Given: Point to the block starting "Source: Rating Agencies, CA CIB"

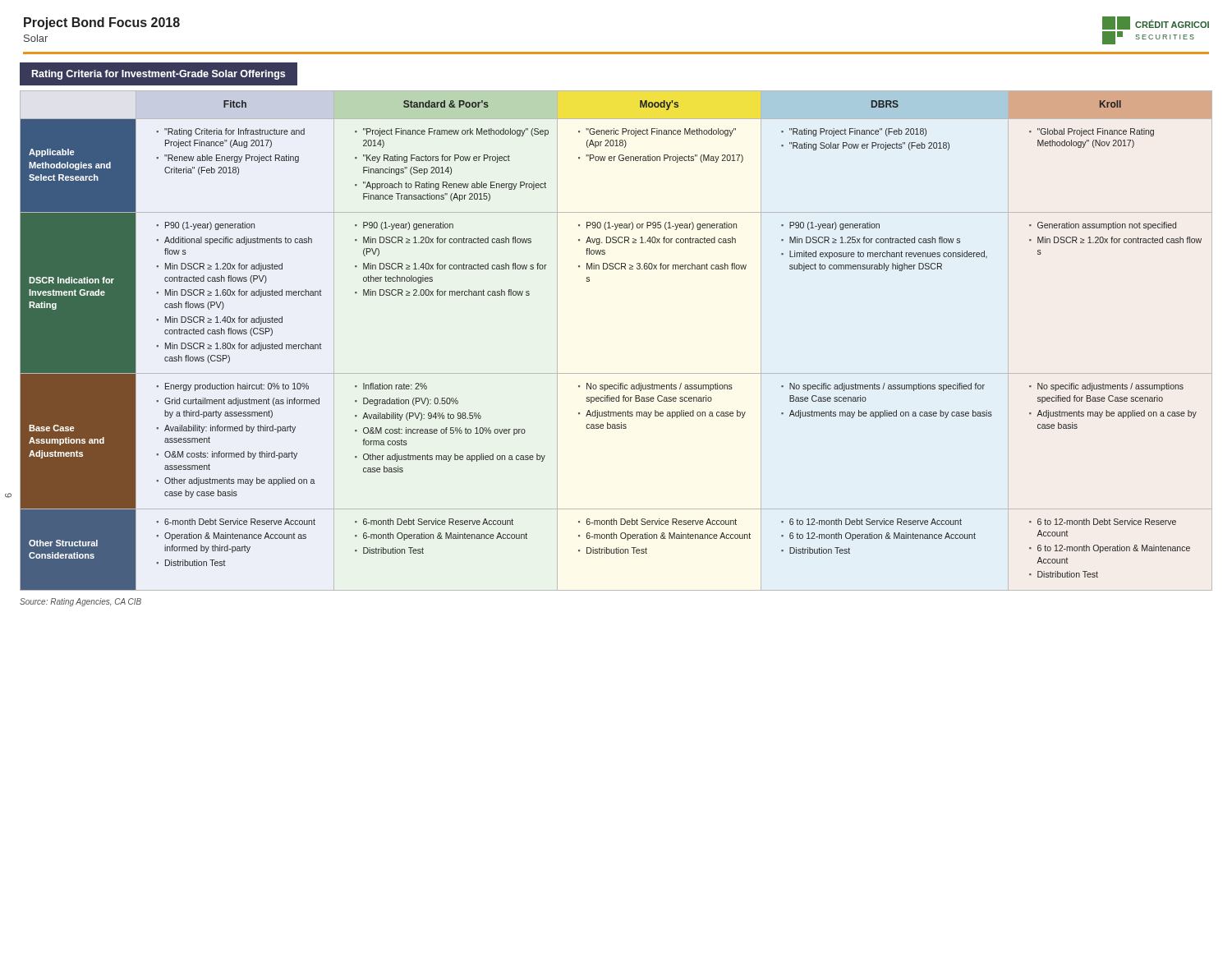Looking at the screenshot, I should click(81, 602).
